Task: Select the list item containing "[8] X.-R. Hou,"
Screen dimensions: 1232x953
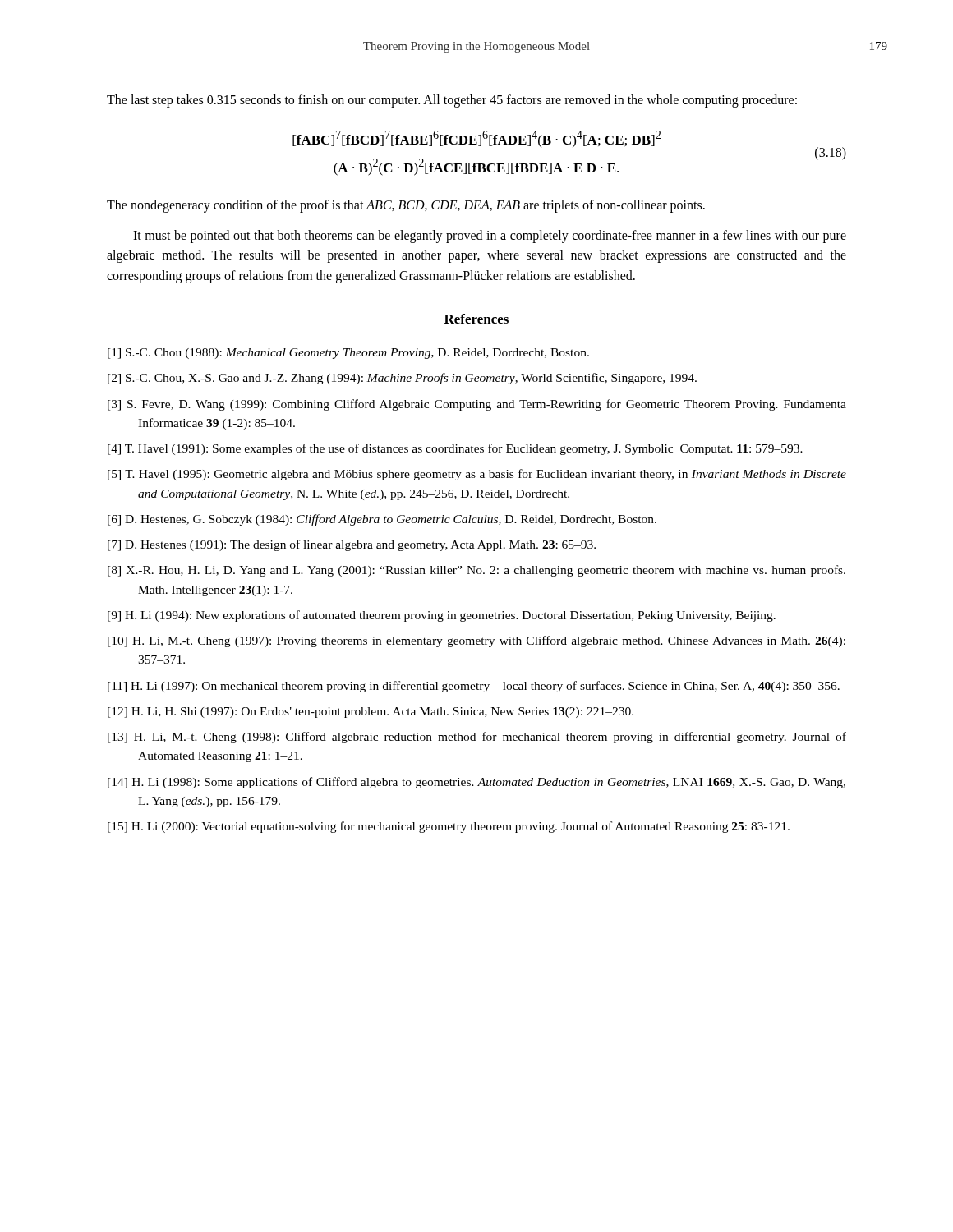Action: point(476,579)
